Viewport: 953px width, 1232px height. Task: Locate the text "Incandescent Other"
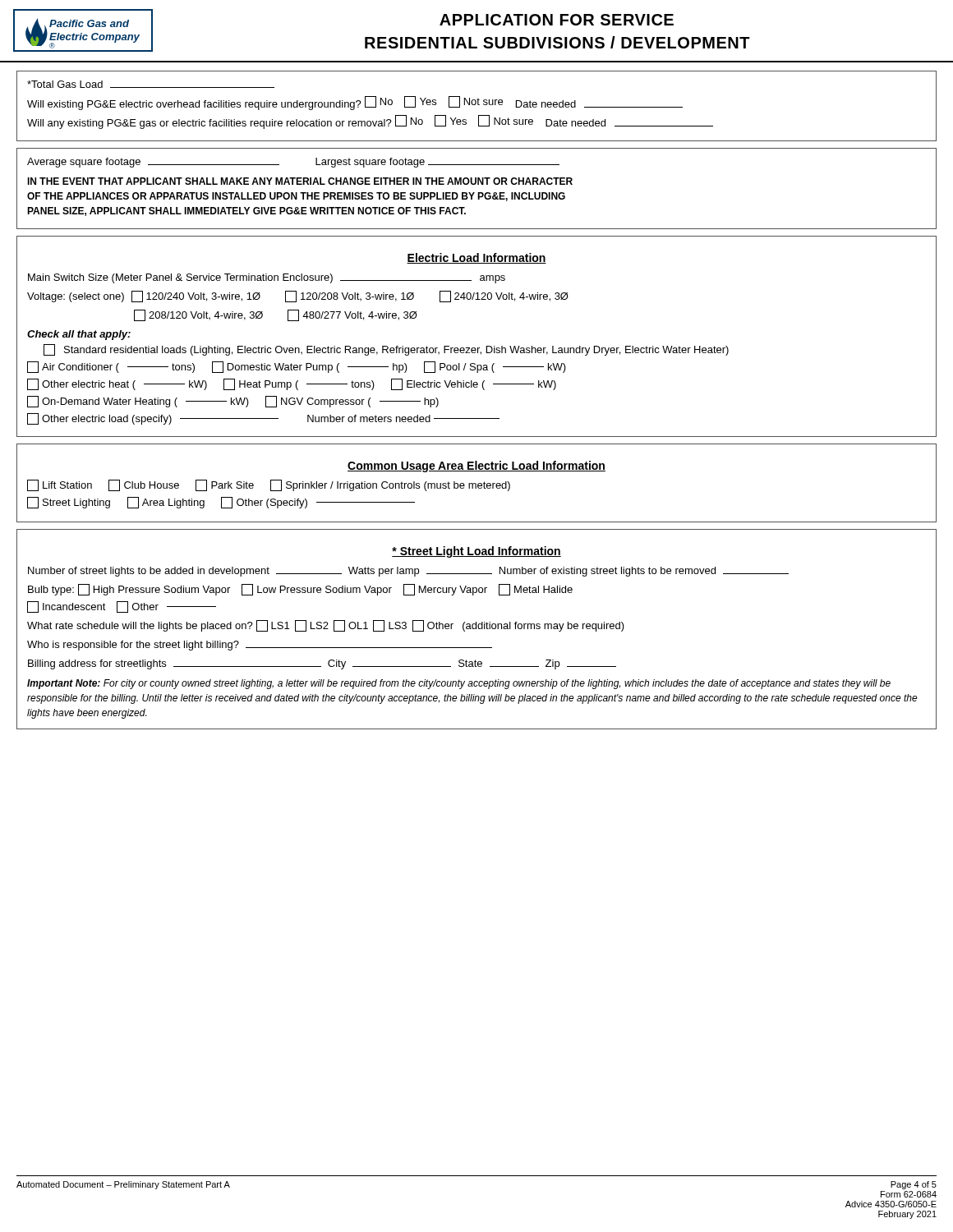point(122,607)
